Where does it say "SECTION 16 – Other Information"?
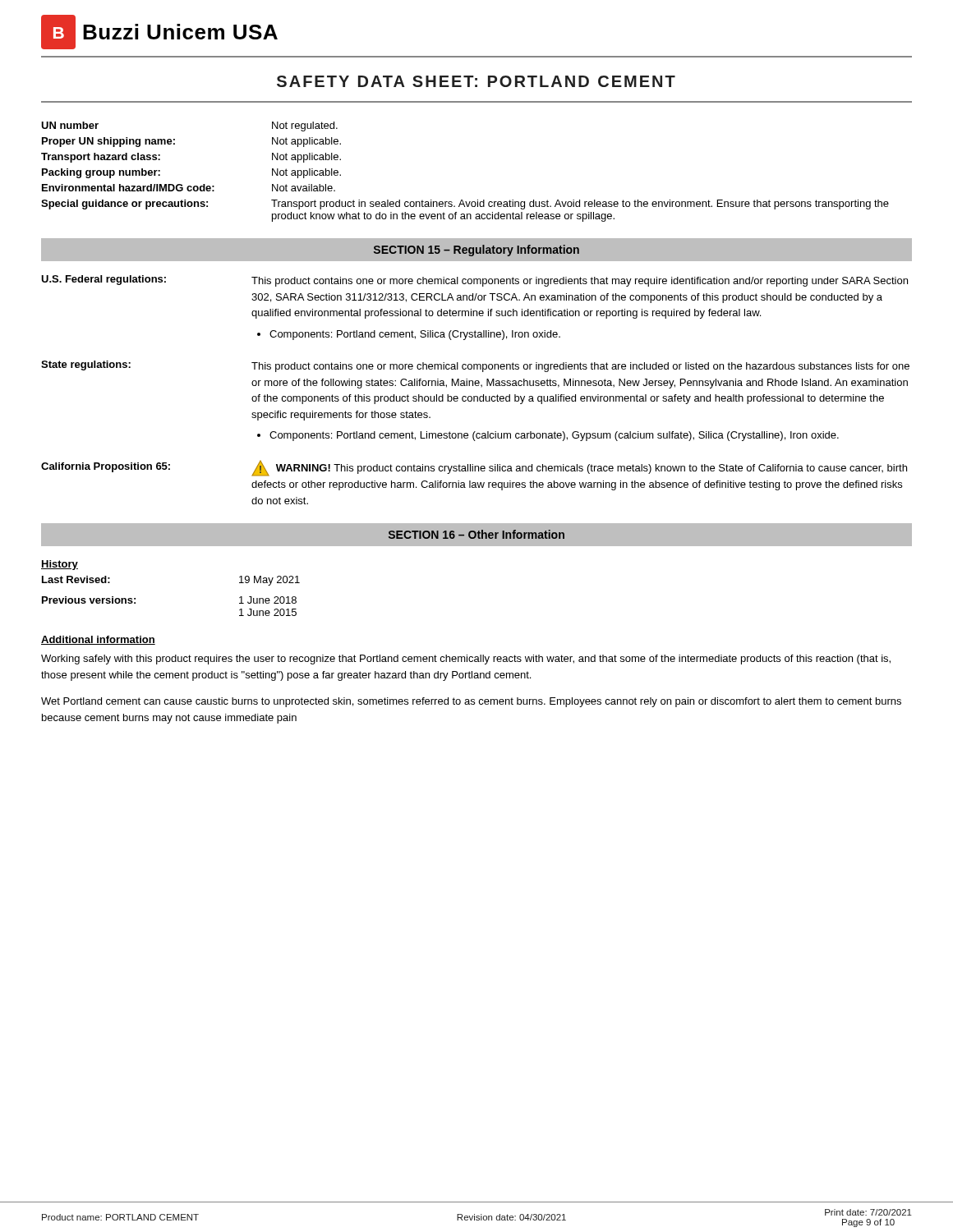 [x=476, y=535]
